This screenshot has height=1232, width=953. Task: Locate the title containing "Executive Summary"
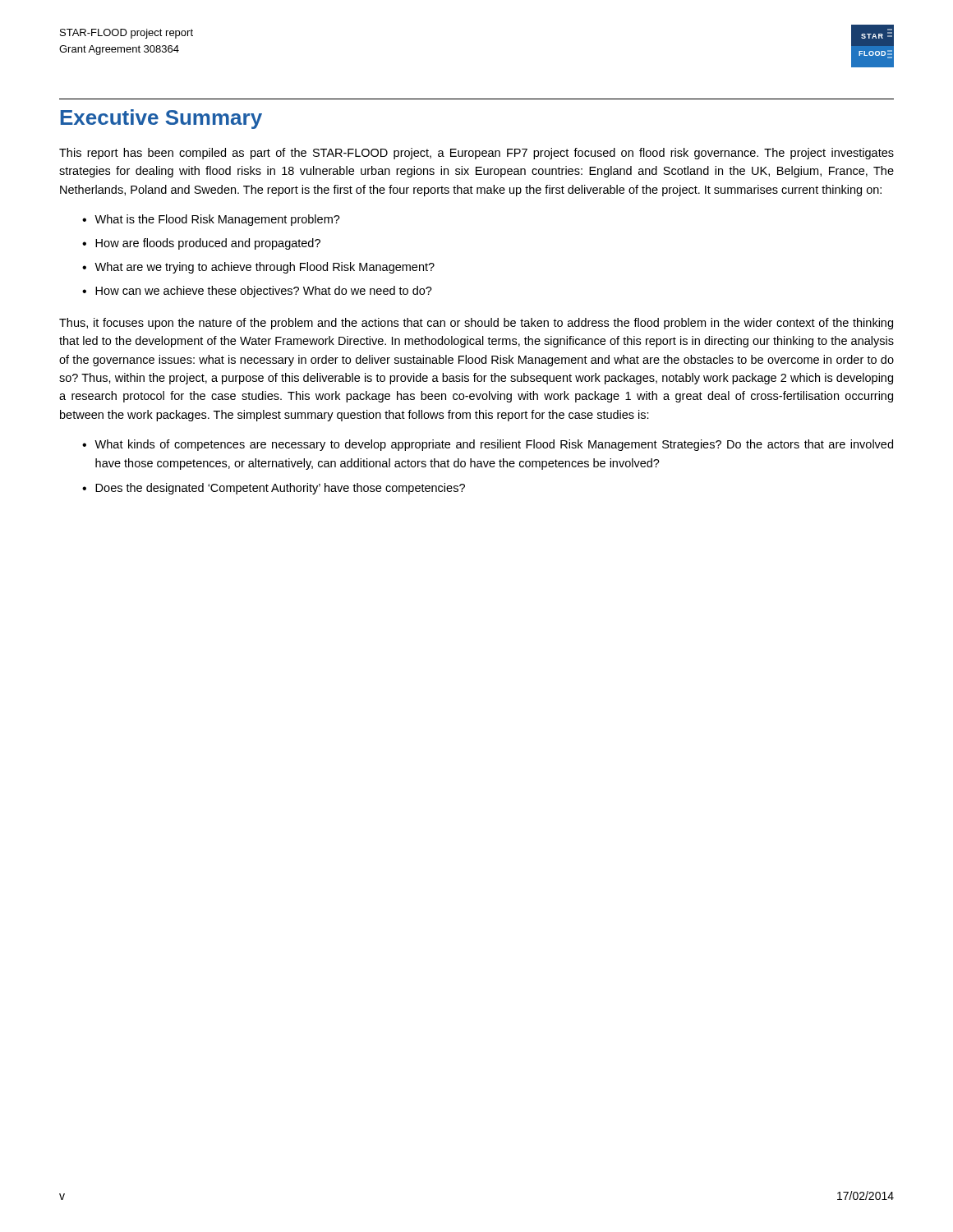coord(161,117)
